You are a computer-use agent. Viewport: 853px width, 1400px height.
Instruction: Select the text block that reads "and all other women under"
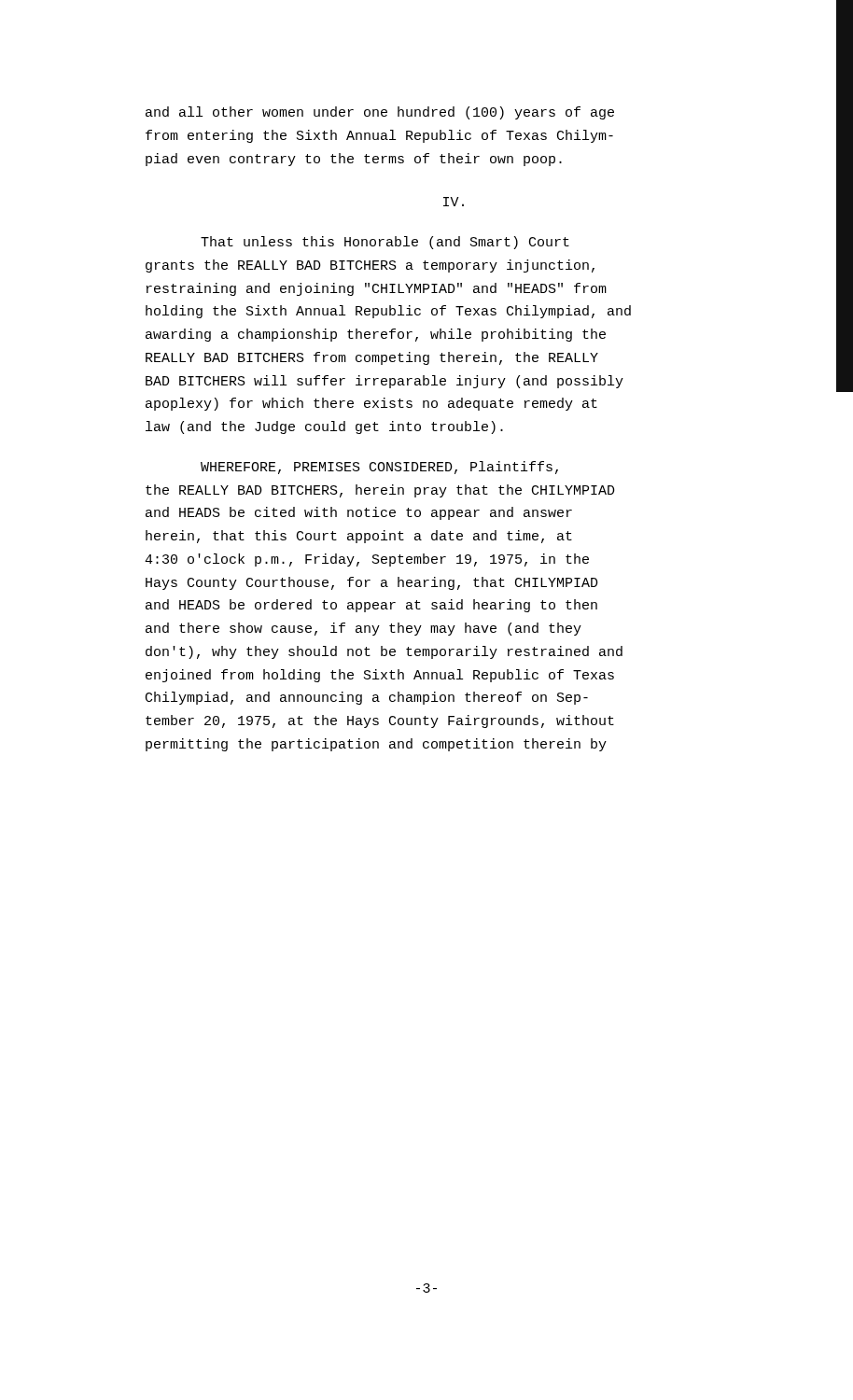coord(380,136)
